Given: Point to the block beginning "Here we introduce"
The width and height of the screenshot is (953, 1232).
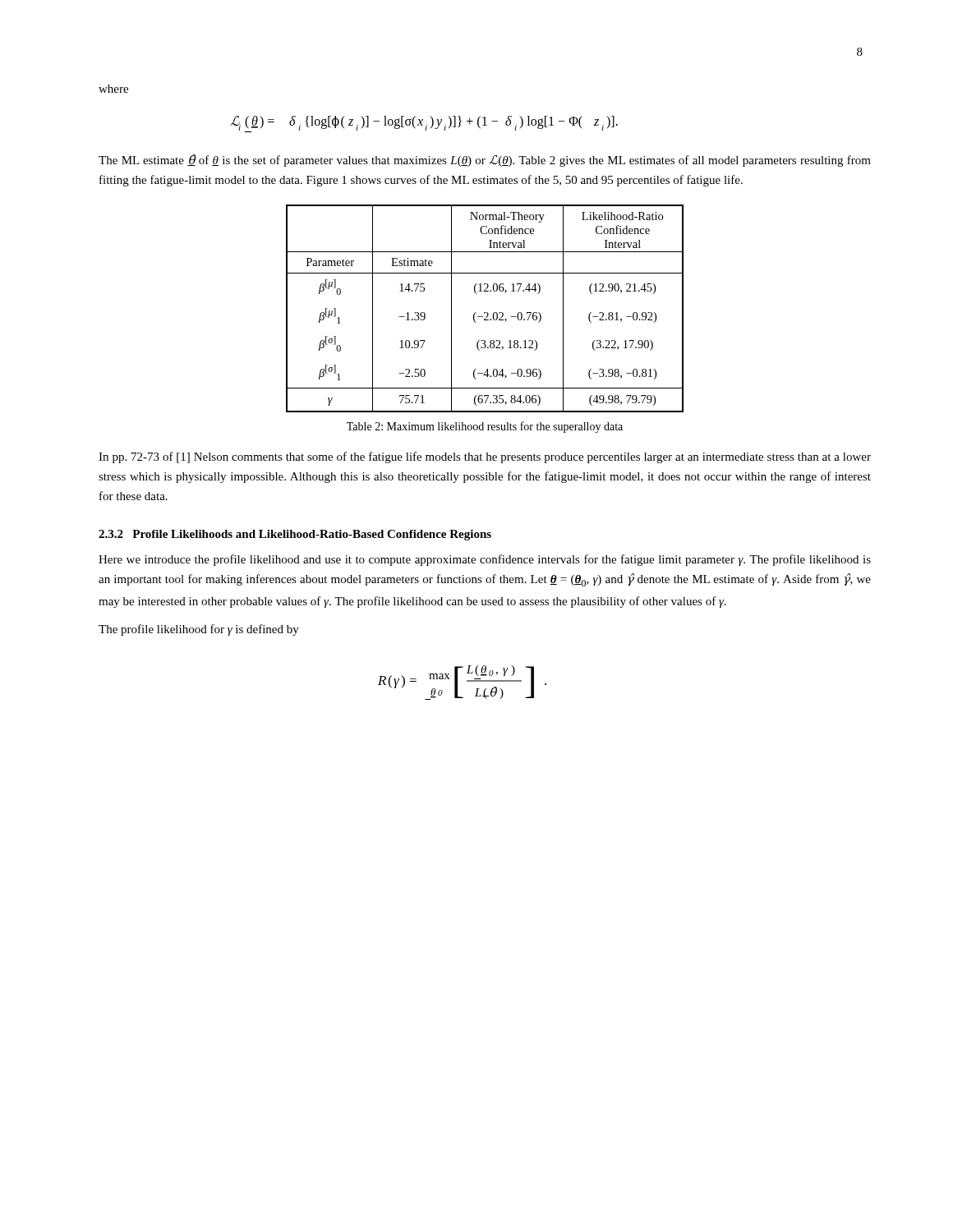Looking at the screenshot, I should (x=485, y=580).
